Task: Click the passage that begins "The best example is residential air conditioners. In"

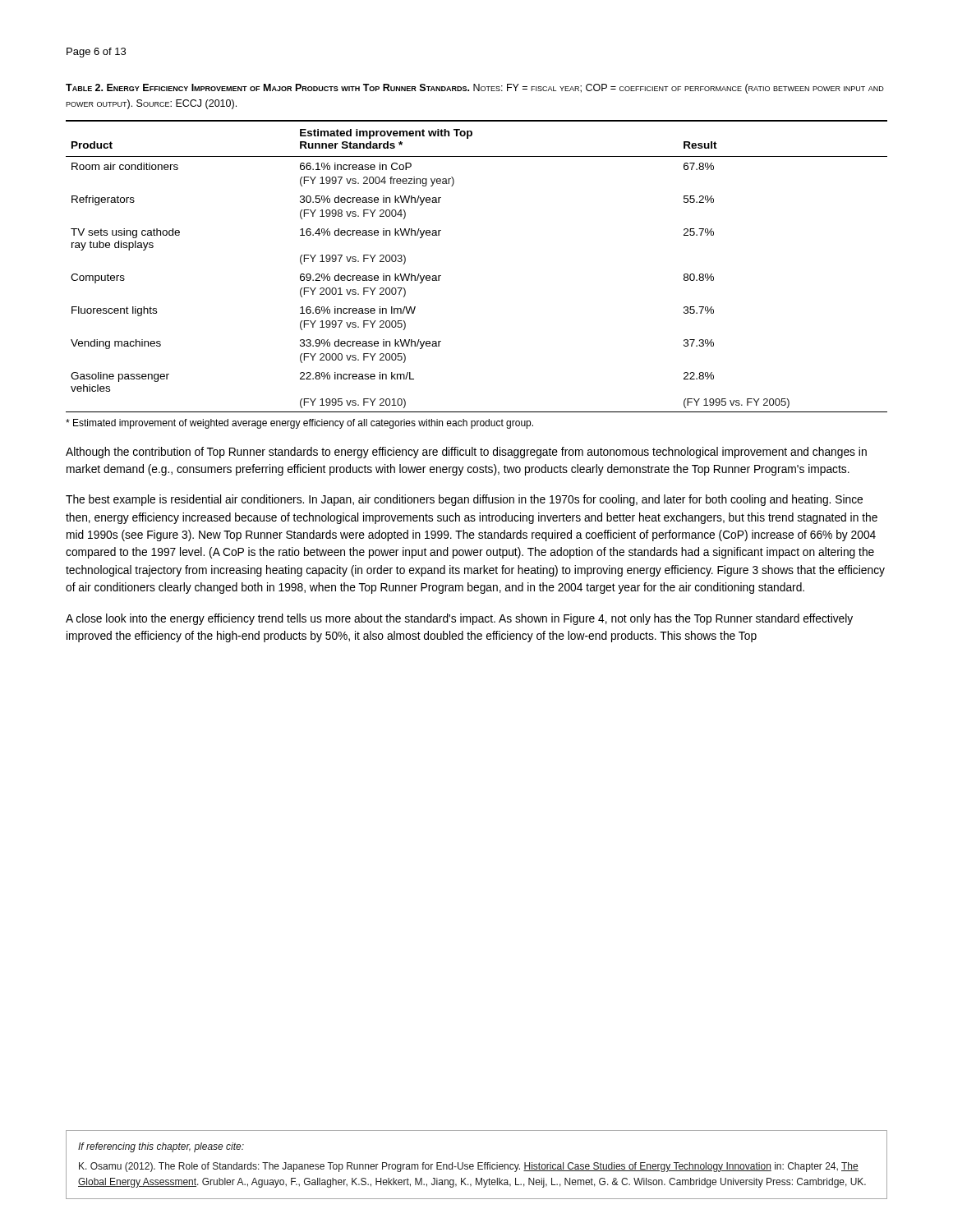Action: [x=475, y=544]
